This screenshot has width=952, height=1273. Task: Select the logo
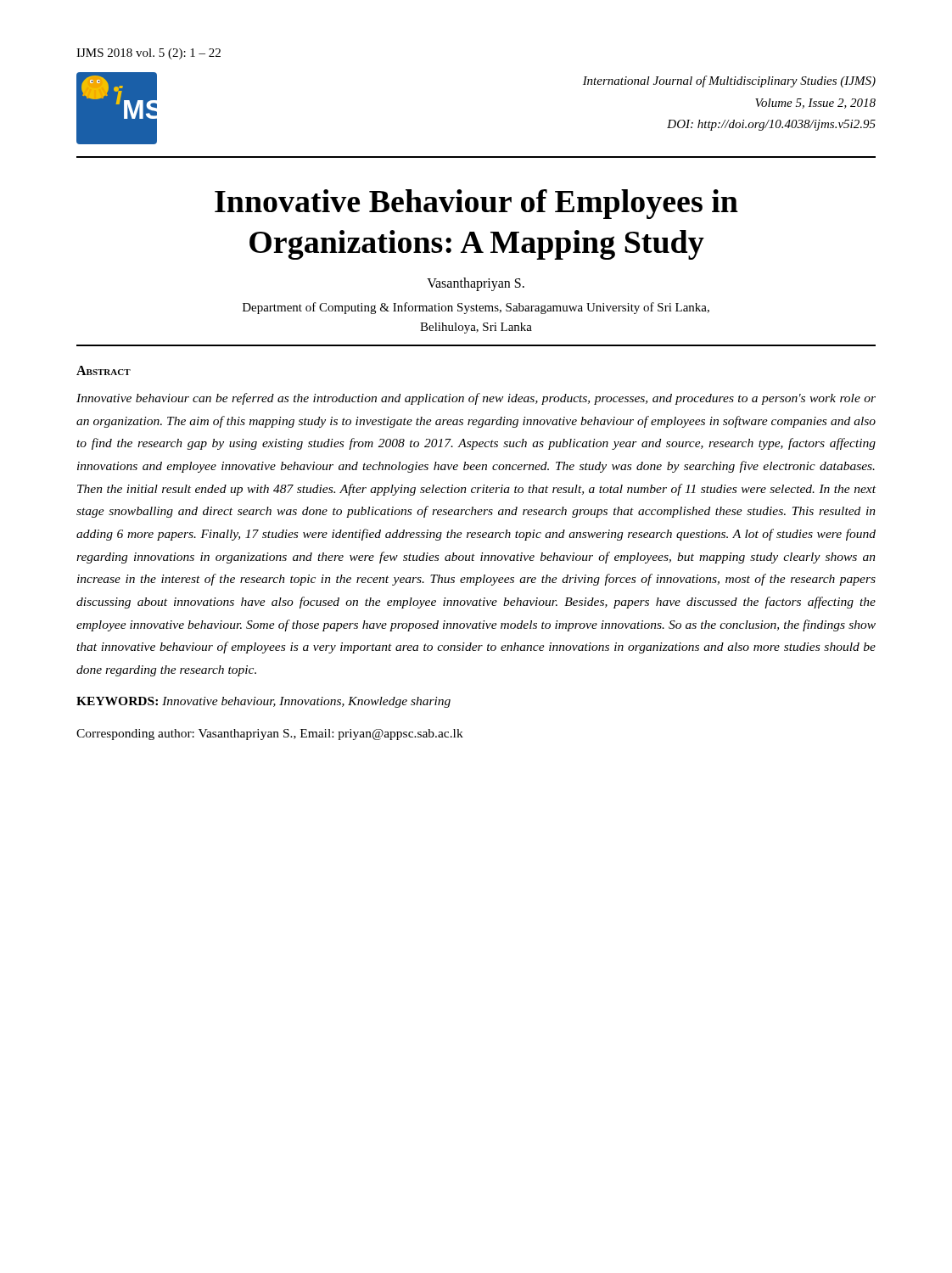(123, 110)
